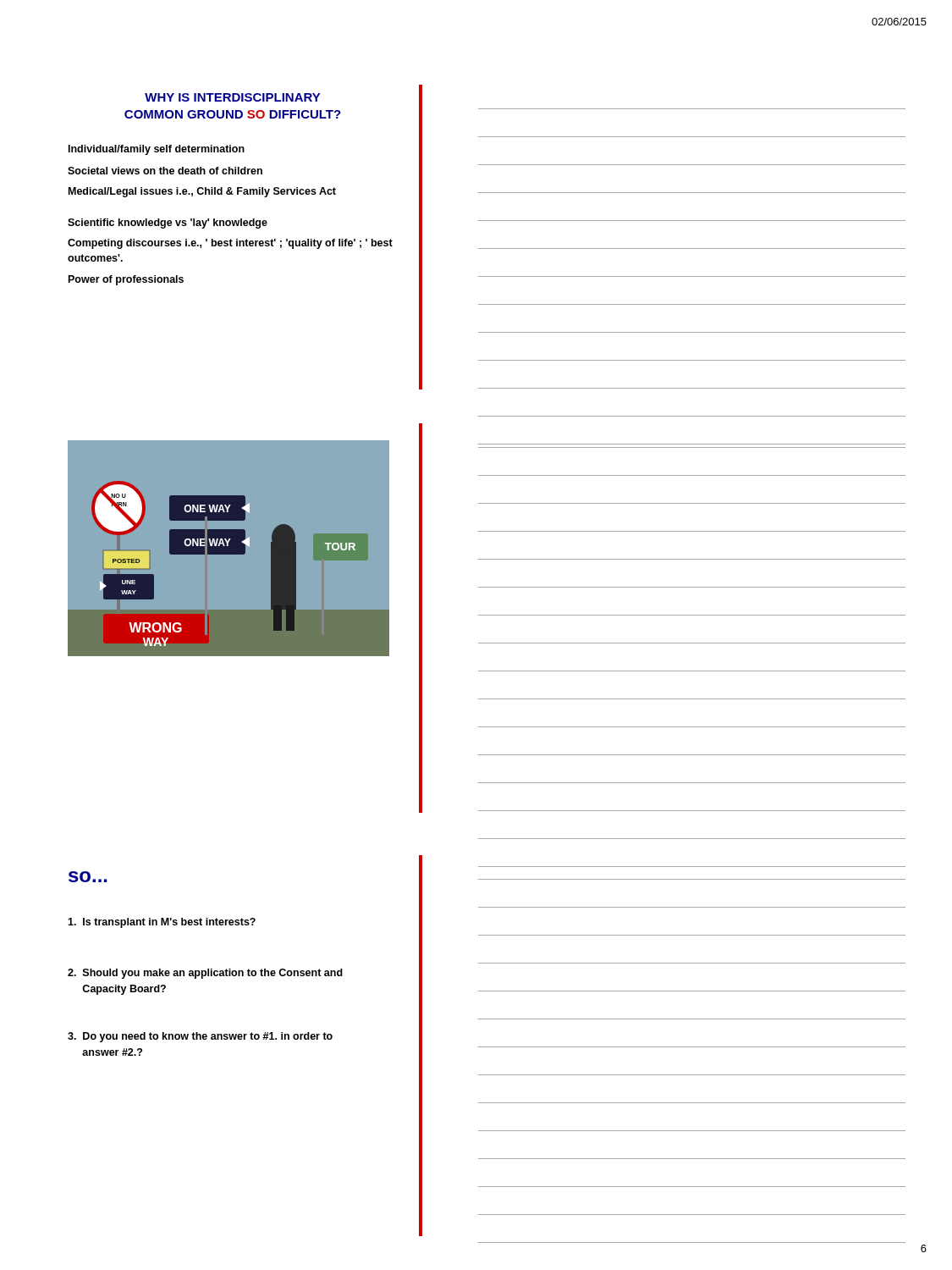Point to the block beginning "Competing discourses i.e.,"

tap(230, 250)
